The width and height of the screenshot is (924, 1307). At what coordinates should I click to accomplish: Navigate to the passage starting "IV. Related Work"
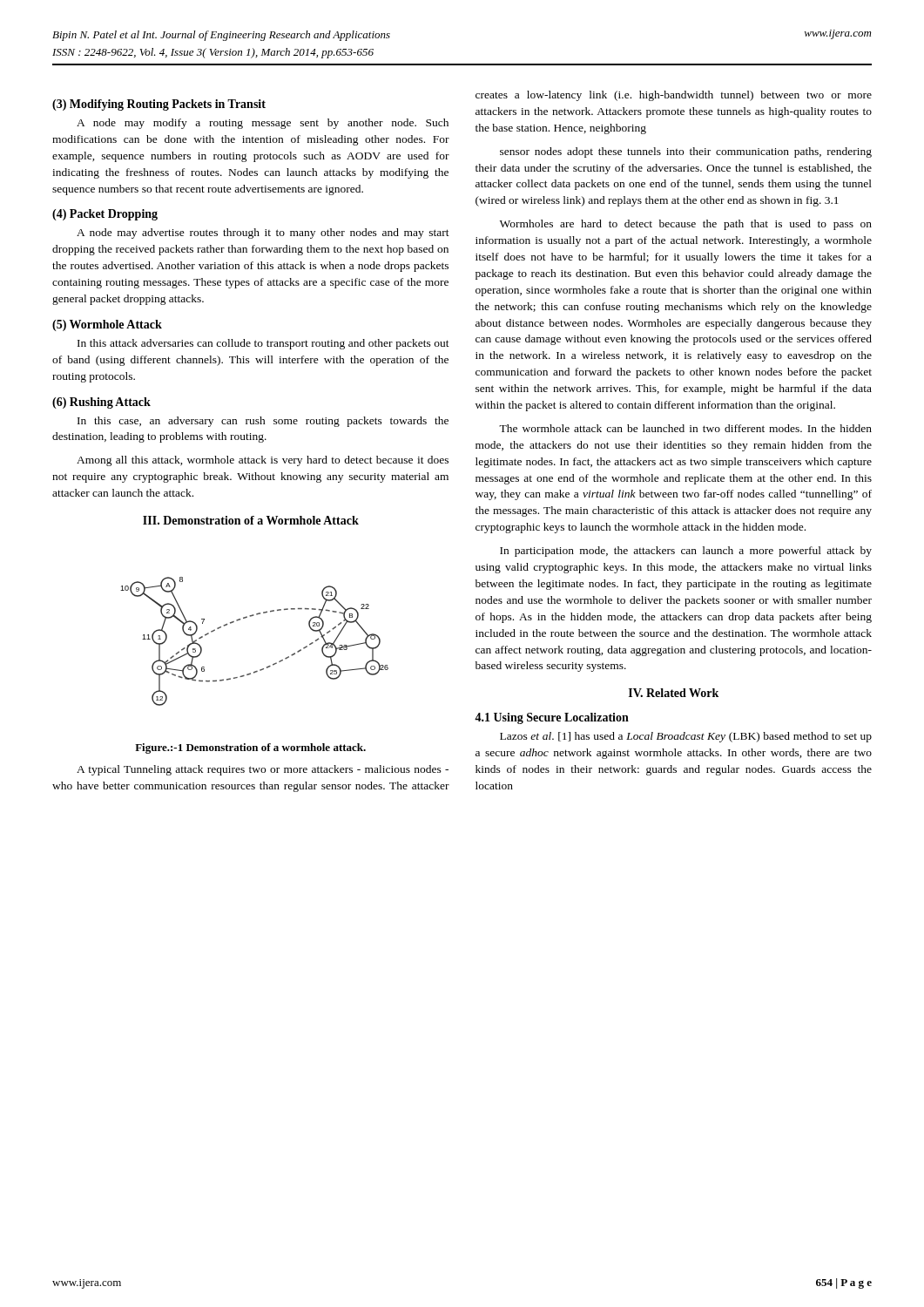[673, 693]
